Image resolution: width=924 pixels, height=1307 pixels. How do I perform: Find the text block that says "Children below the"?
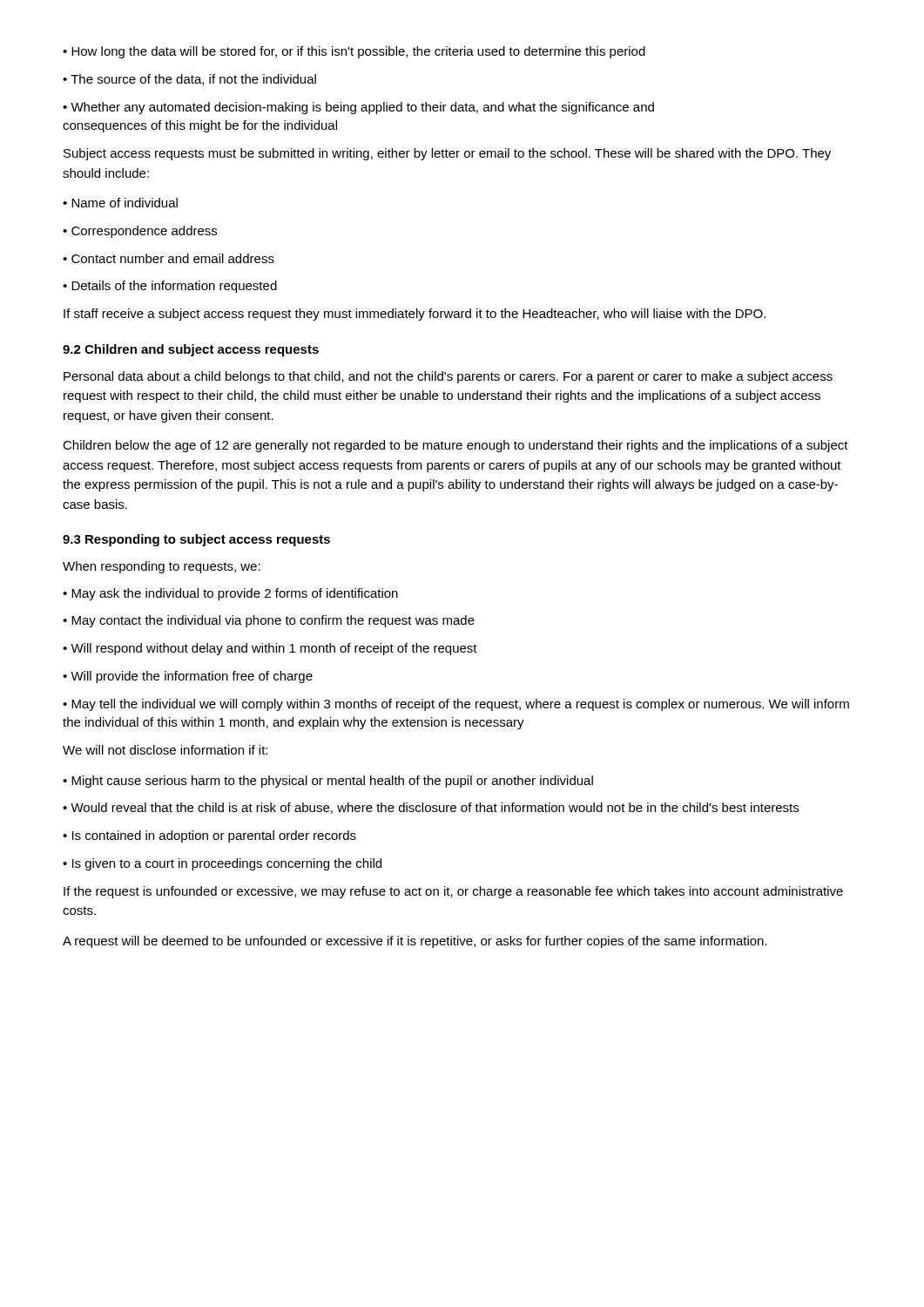point(455,474)
